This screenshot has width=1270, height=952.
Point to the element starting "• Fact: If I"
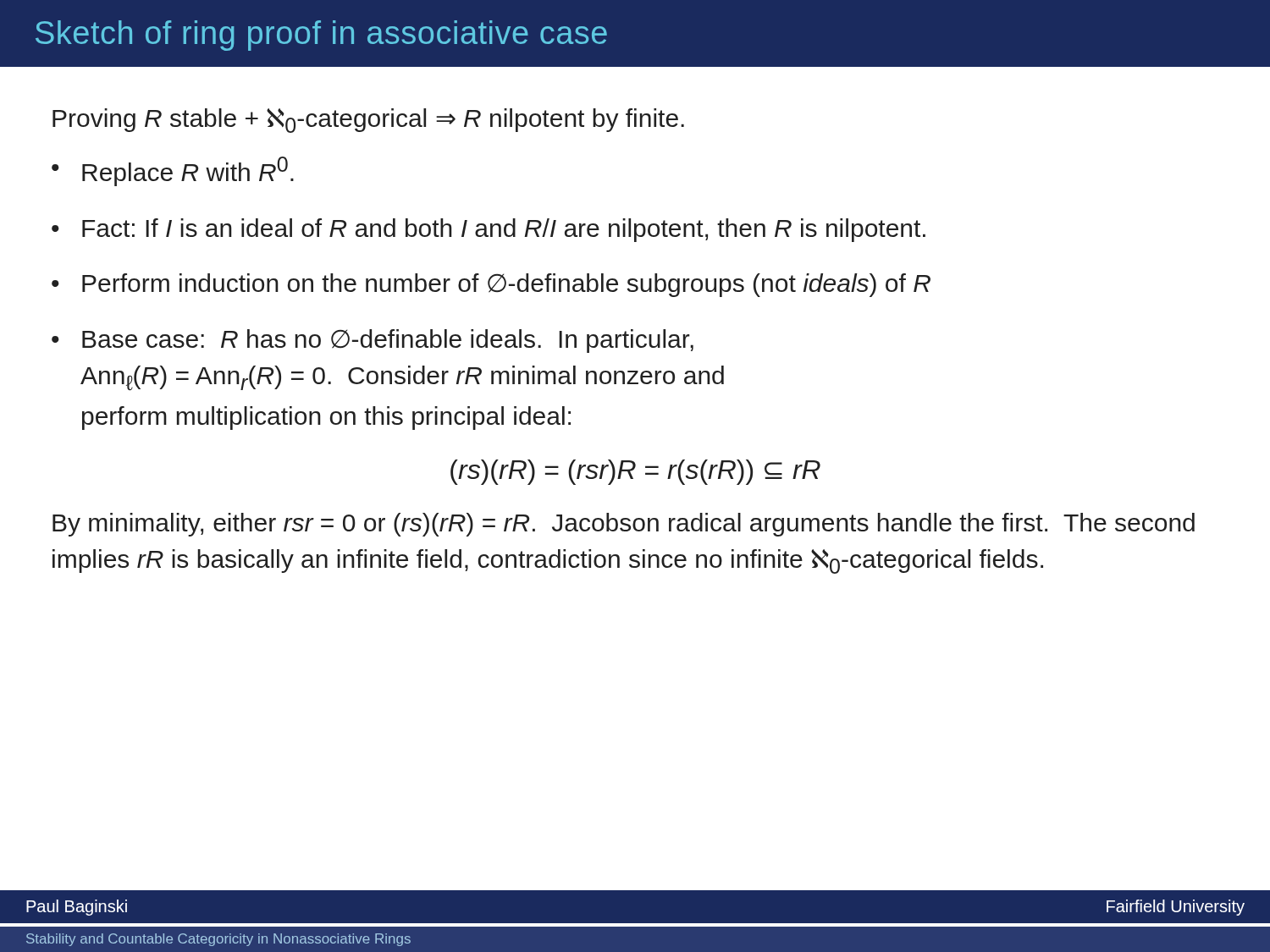[x=635, y=228]
